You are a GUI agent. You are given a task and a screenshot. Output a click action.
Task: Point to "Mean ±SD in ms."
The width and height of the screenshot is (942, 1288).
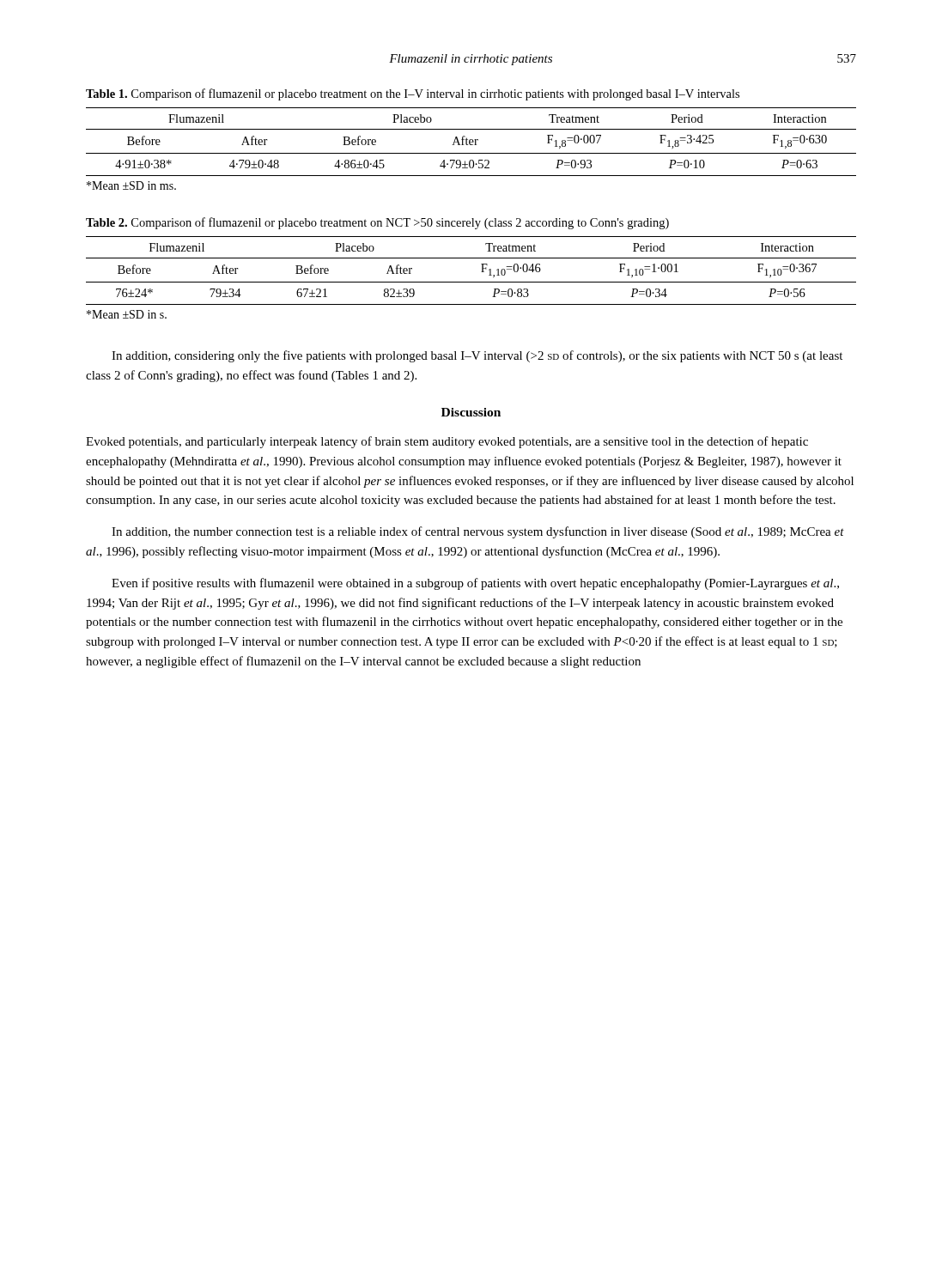(131, 186)
